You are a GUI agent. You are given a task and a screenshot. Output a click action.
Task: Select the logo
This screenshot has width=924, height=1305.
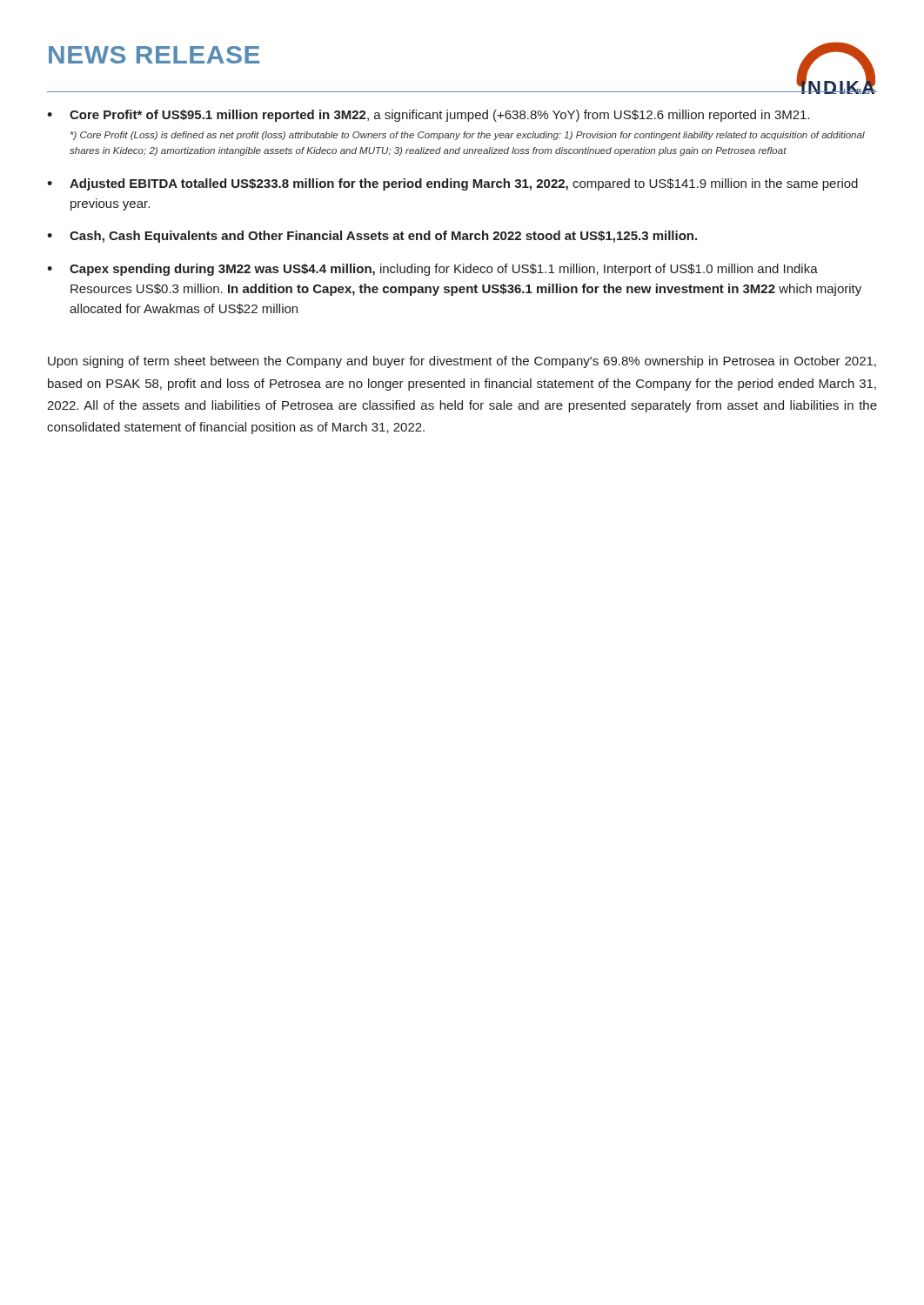(x=819, y=66)
